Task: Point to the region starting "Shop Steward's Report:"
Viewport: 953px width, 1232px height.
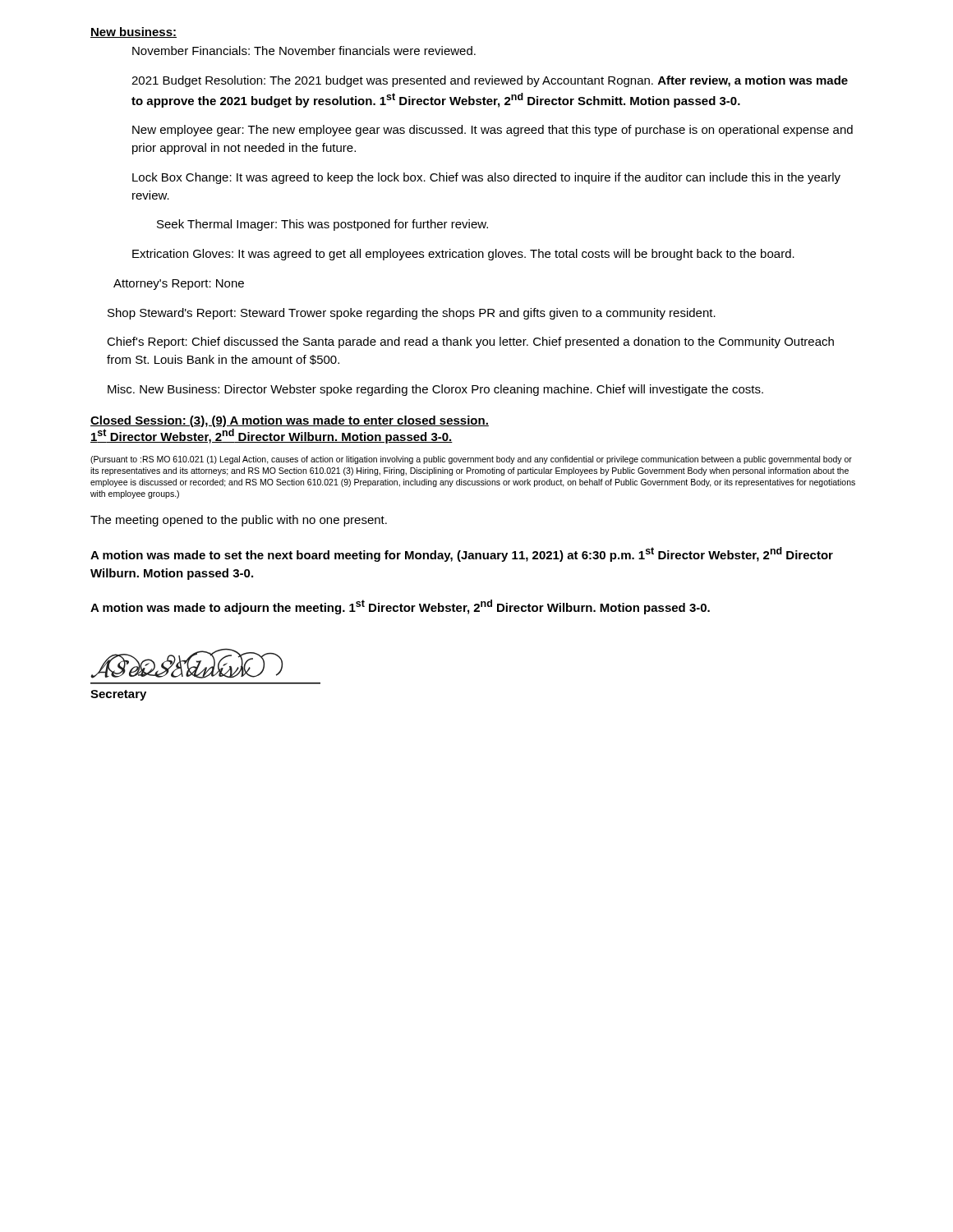Action: [411, 312]
